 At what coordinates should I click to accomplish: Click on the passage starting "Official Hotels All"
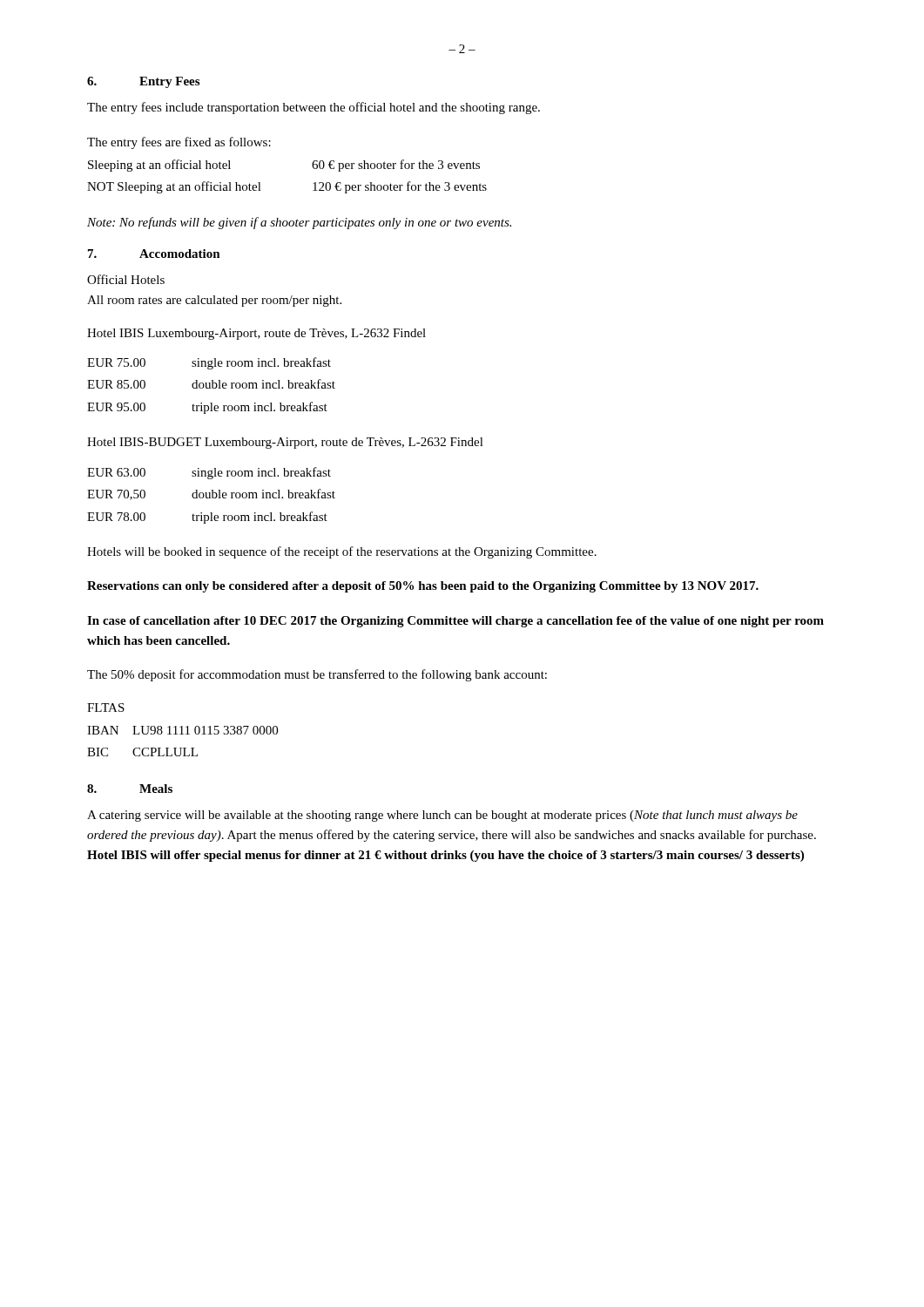215,290
